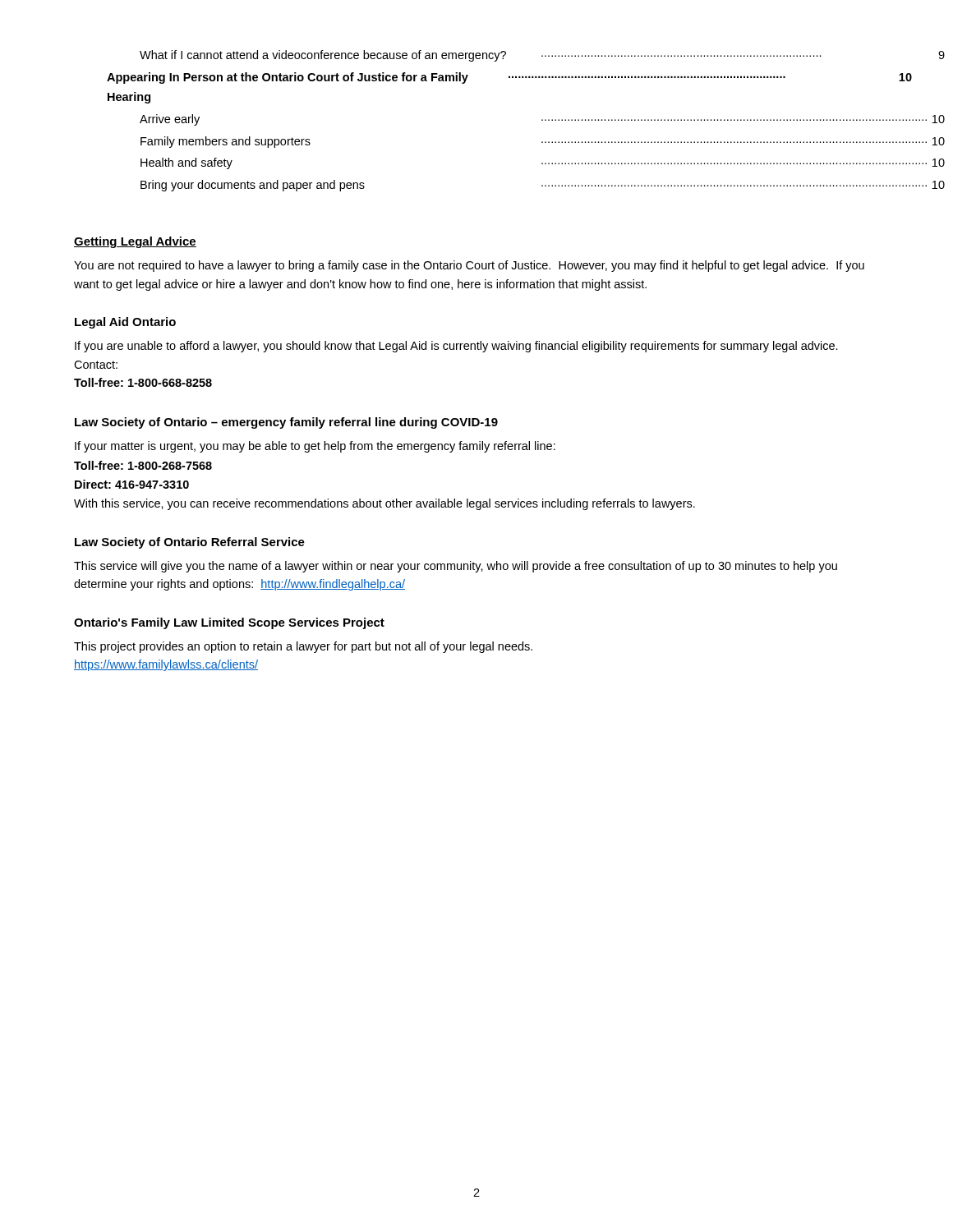The image size is (953, 1232).
Task: Where is the passage that starts "If you are"?
Action: click(x=456, y=347)
